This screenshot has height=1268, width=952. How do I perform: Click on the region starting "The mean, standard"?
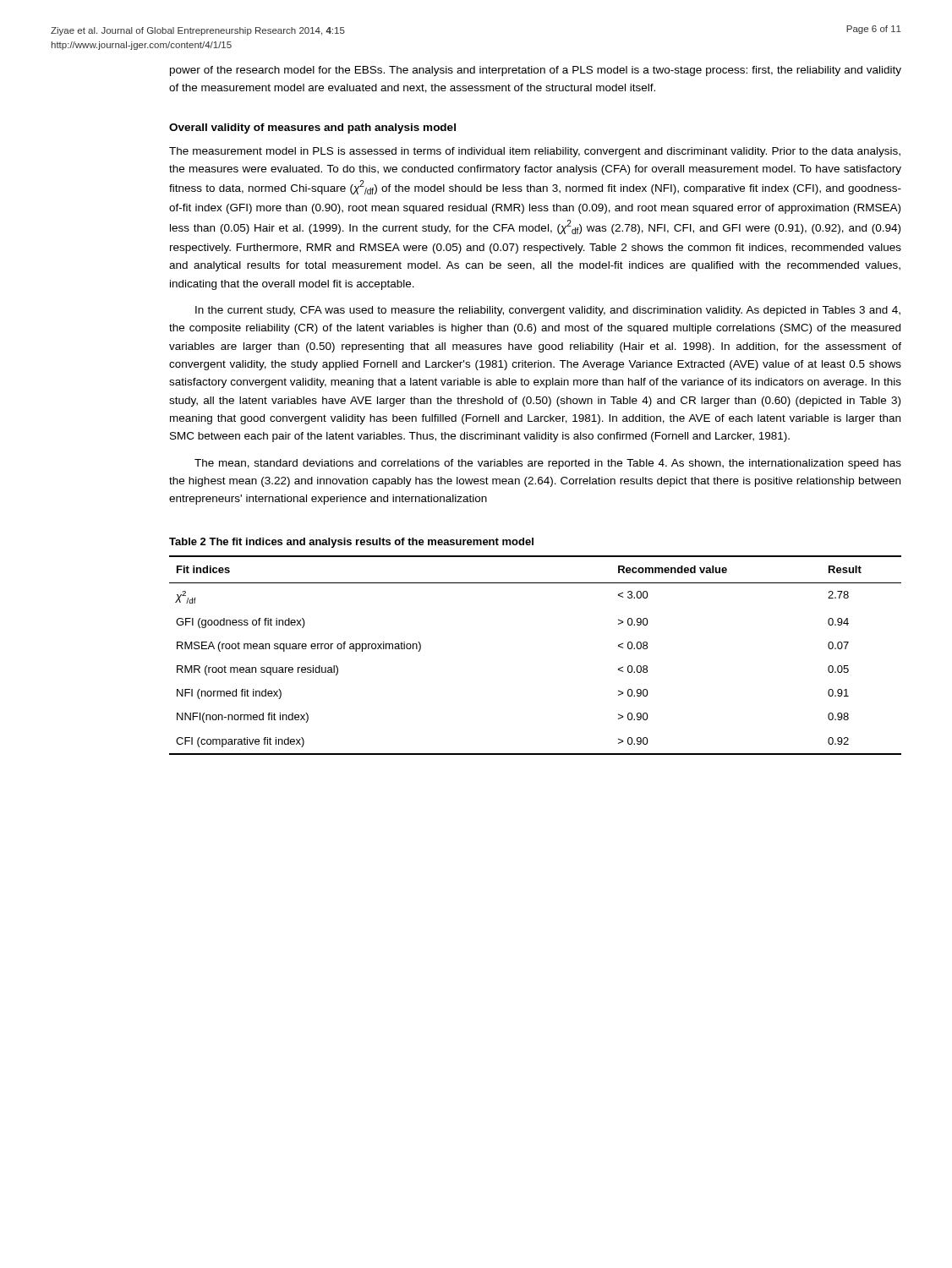535,480
